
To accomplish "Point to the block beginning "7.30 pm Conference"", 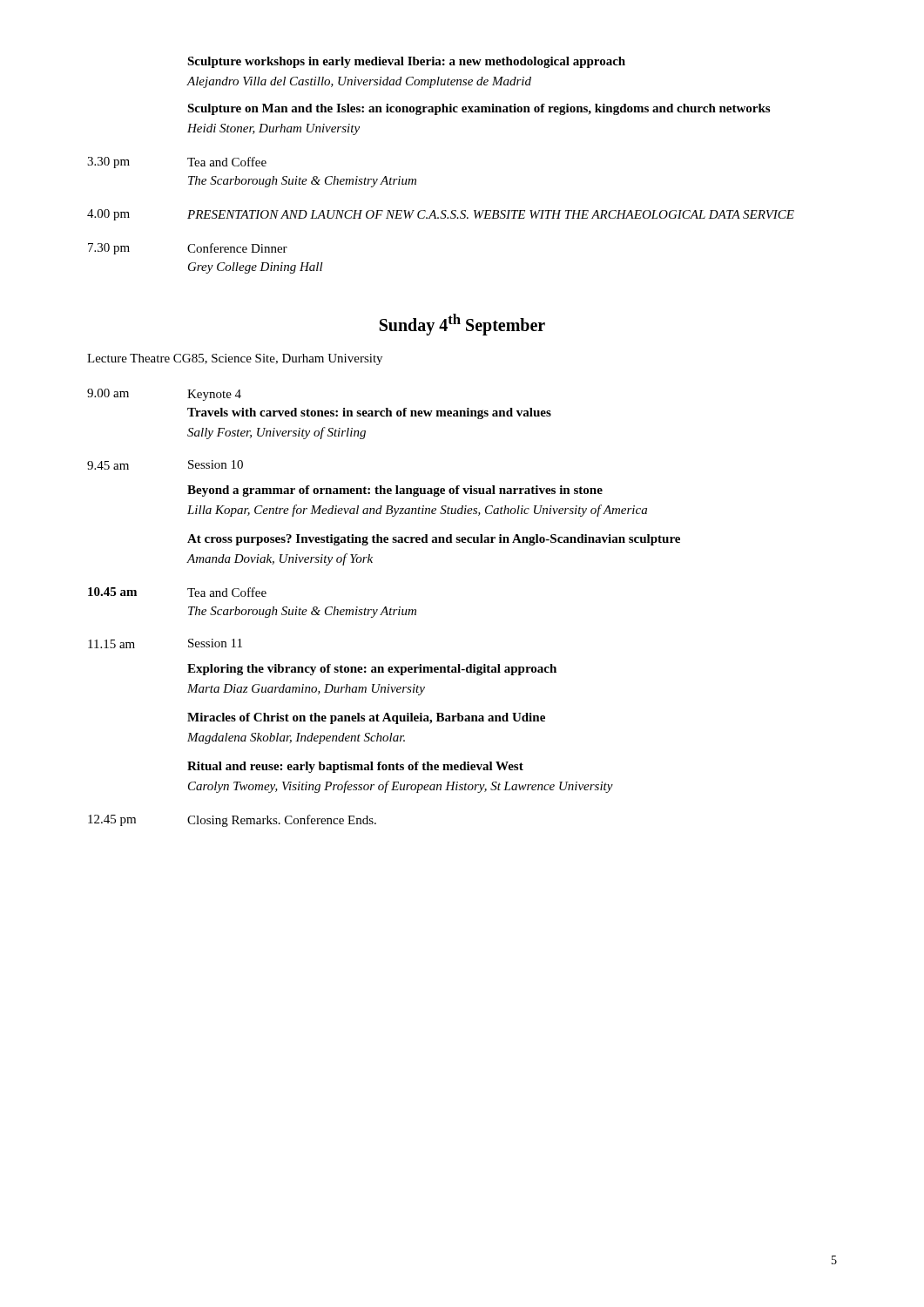I will [x=188, y=249].
